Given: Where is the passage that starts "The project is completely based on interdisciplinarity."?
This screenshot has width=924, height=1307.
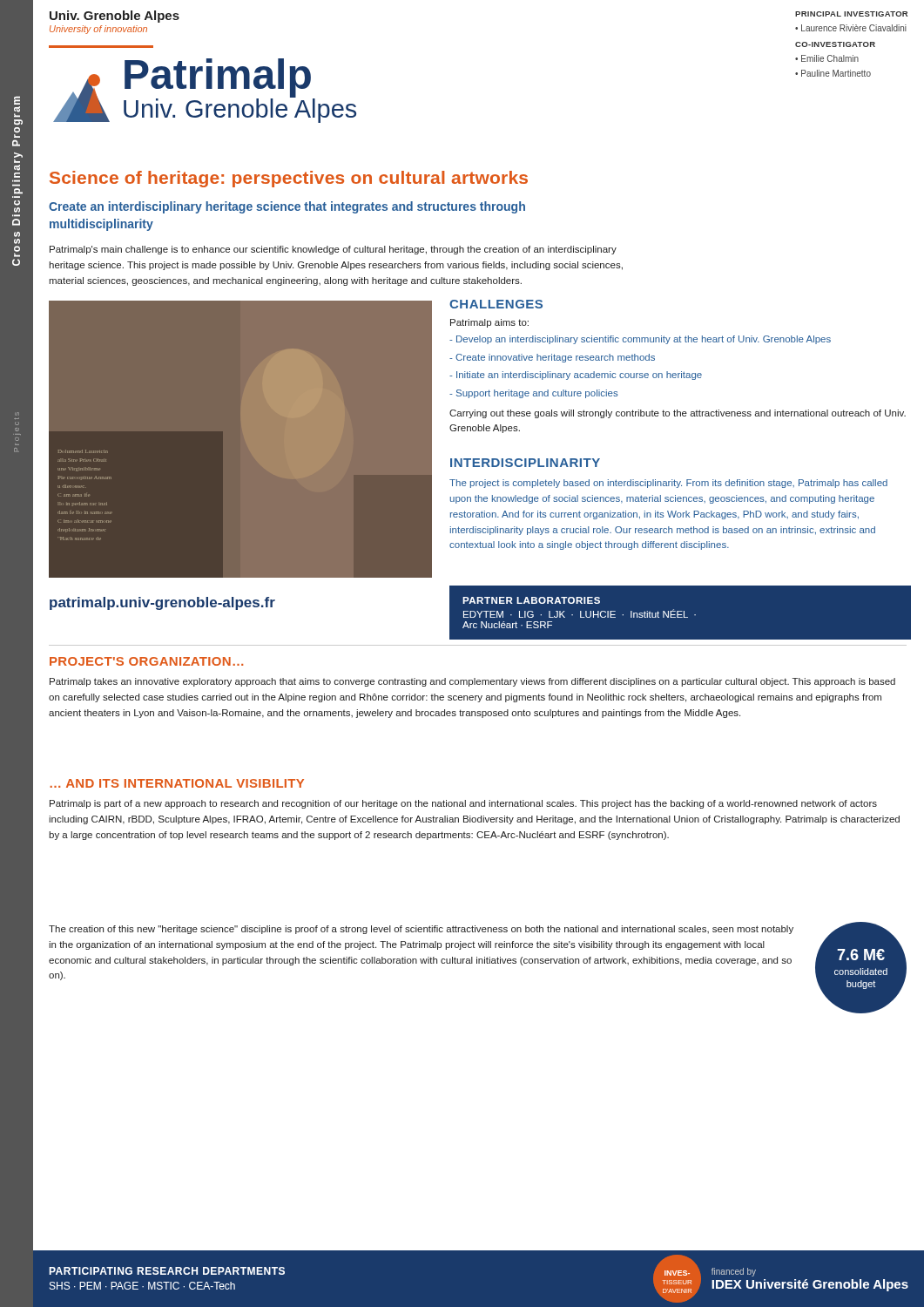Looking at the screenshot, I should (x=669, y=514).
